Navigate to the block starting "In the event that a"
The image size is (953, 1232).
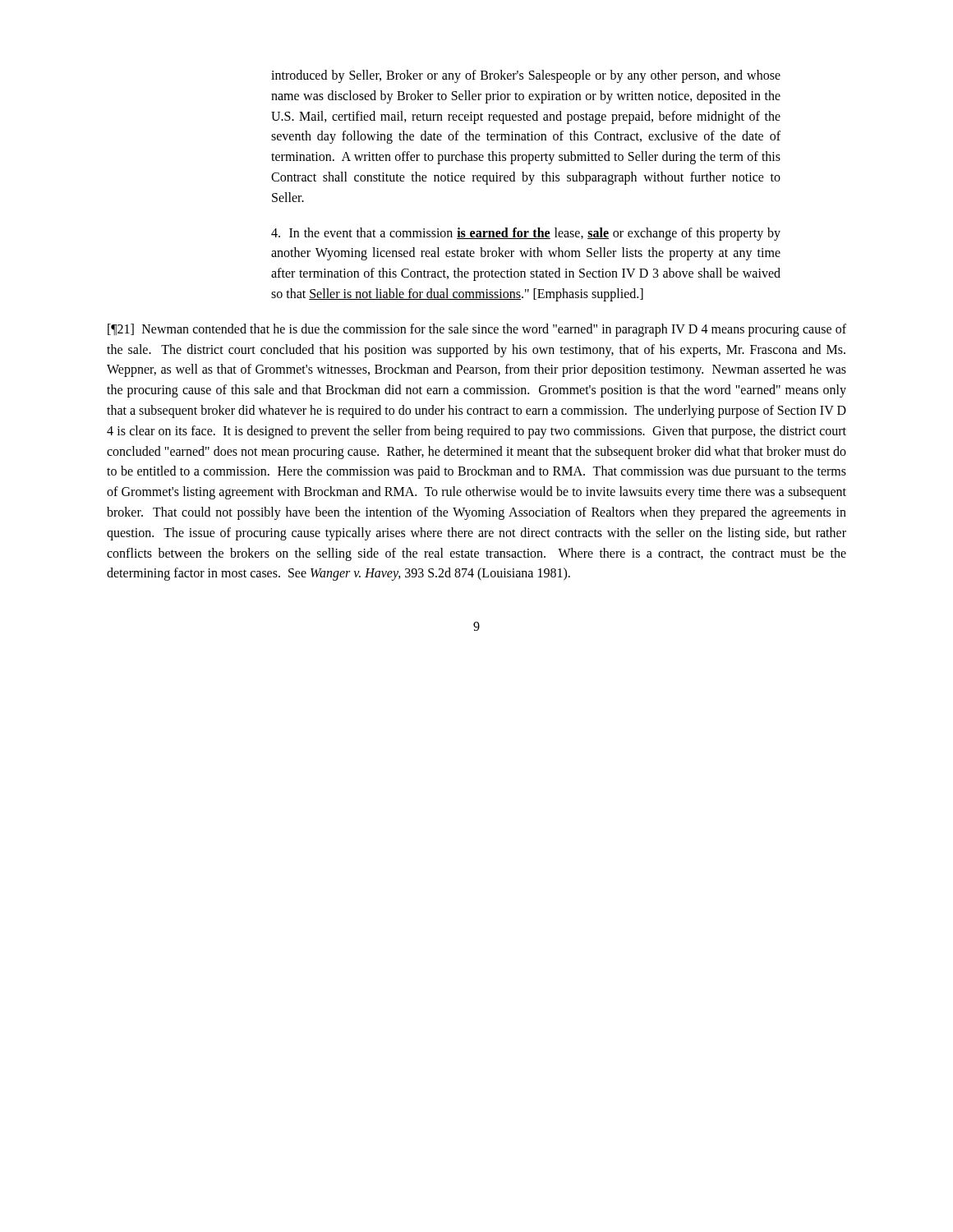coord(526,263)
